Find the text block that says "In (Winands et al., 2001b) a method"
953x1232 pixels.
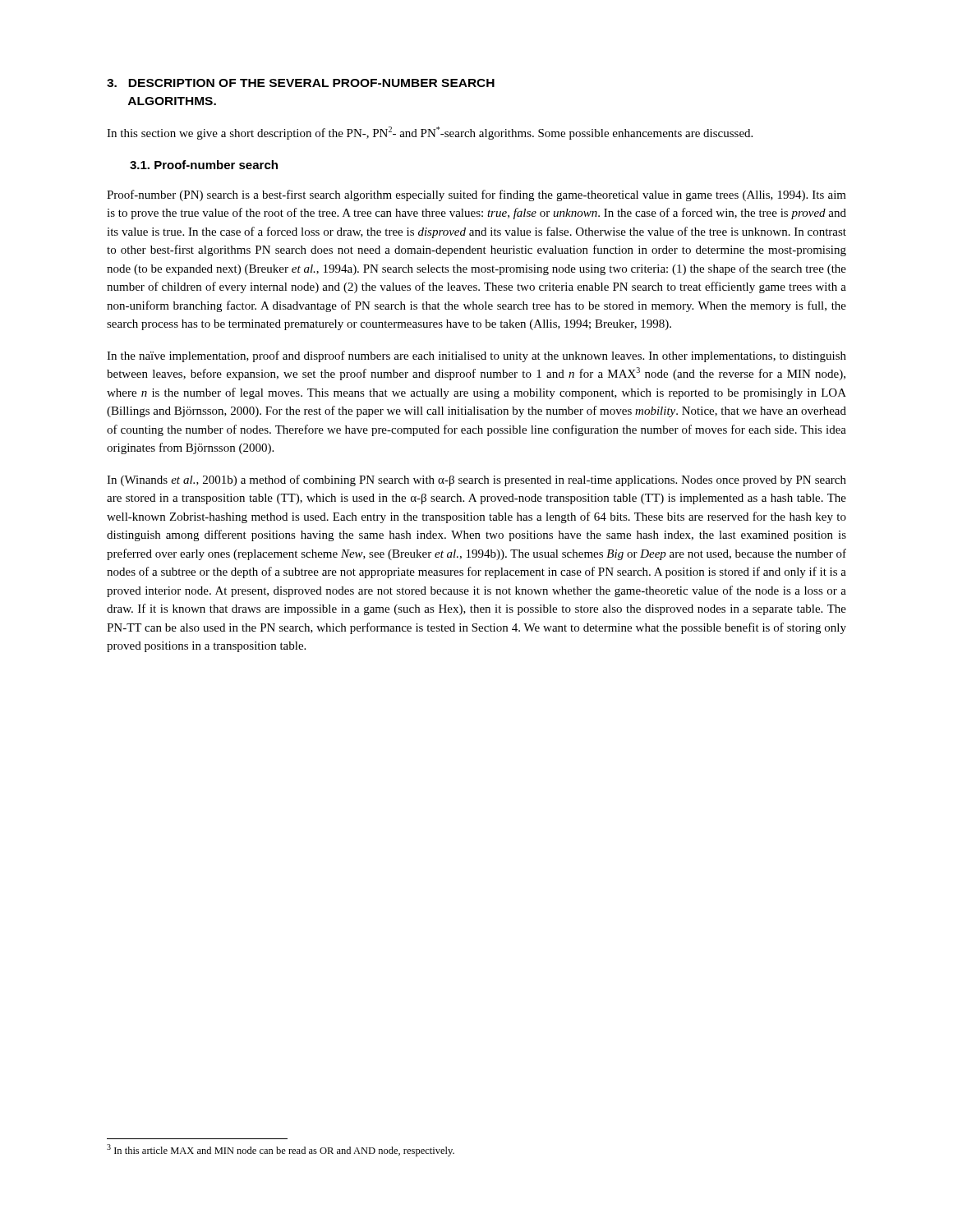coord(476,563)
